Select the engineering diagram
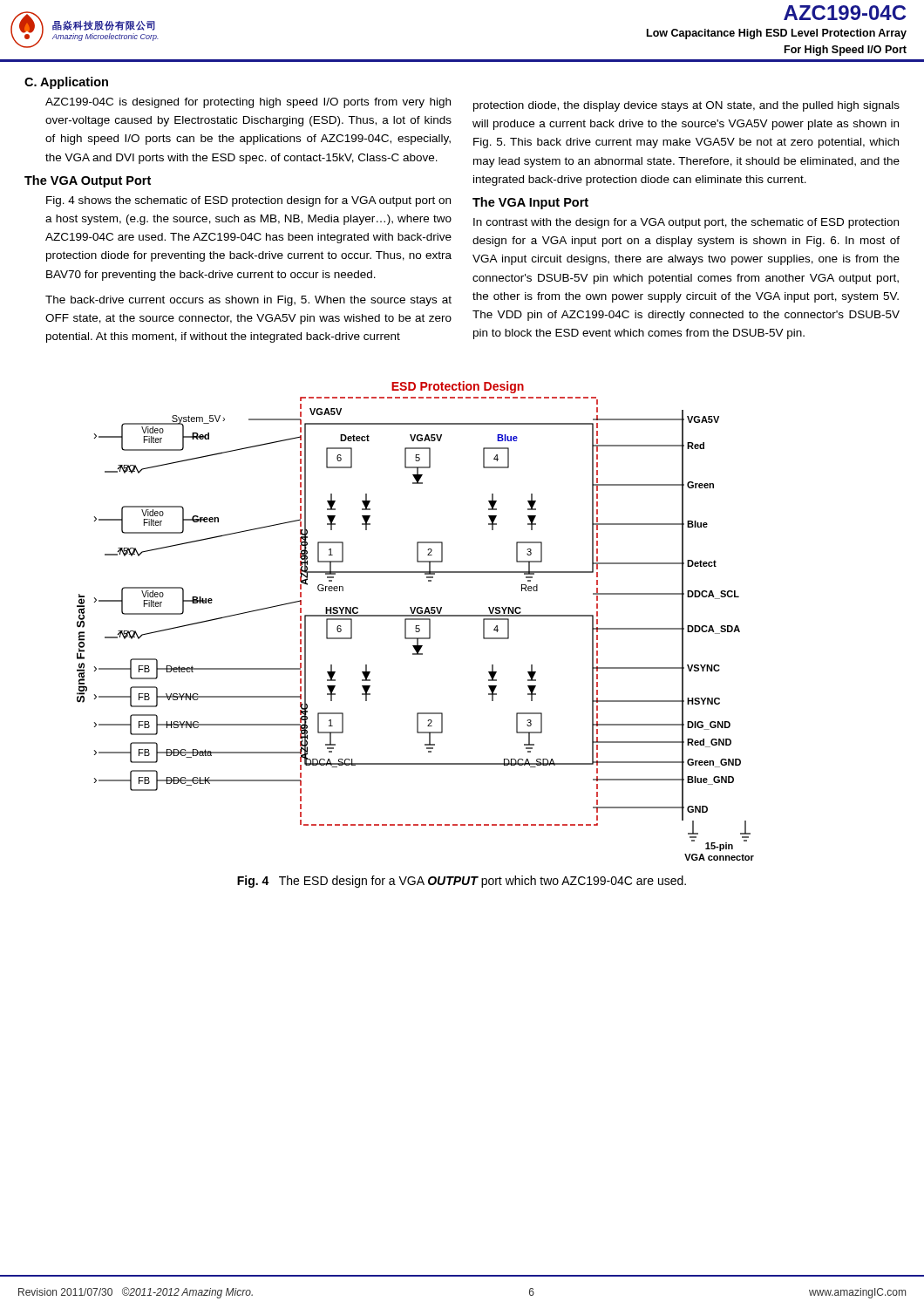 click(462, 620)
